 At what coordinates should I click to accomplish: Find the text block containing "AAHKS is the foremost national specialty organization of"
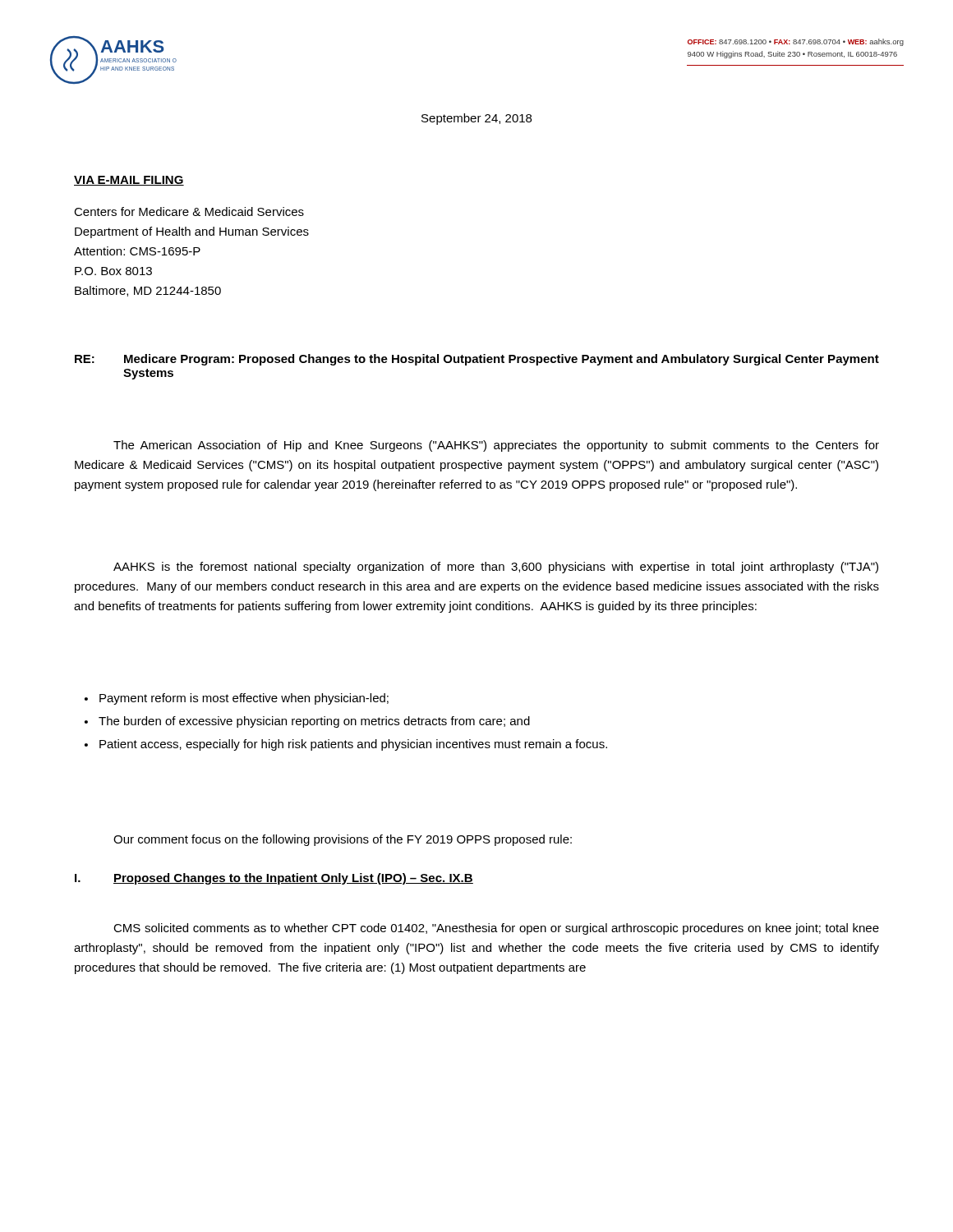click(476, 586)
